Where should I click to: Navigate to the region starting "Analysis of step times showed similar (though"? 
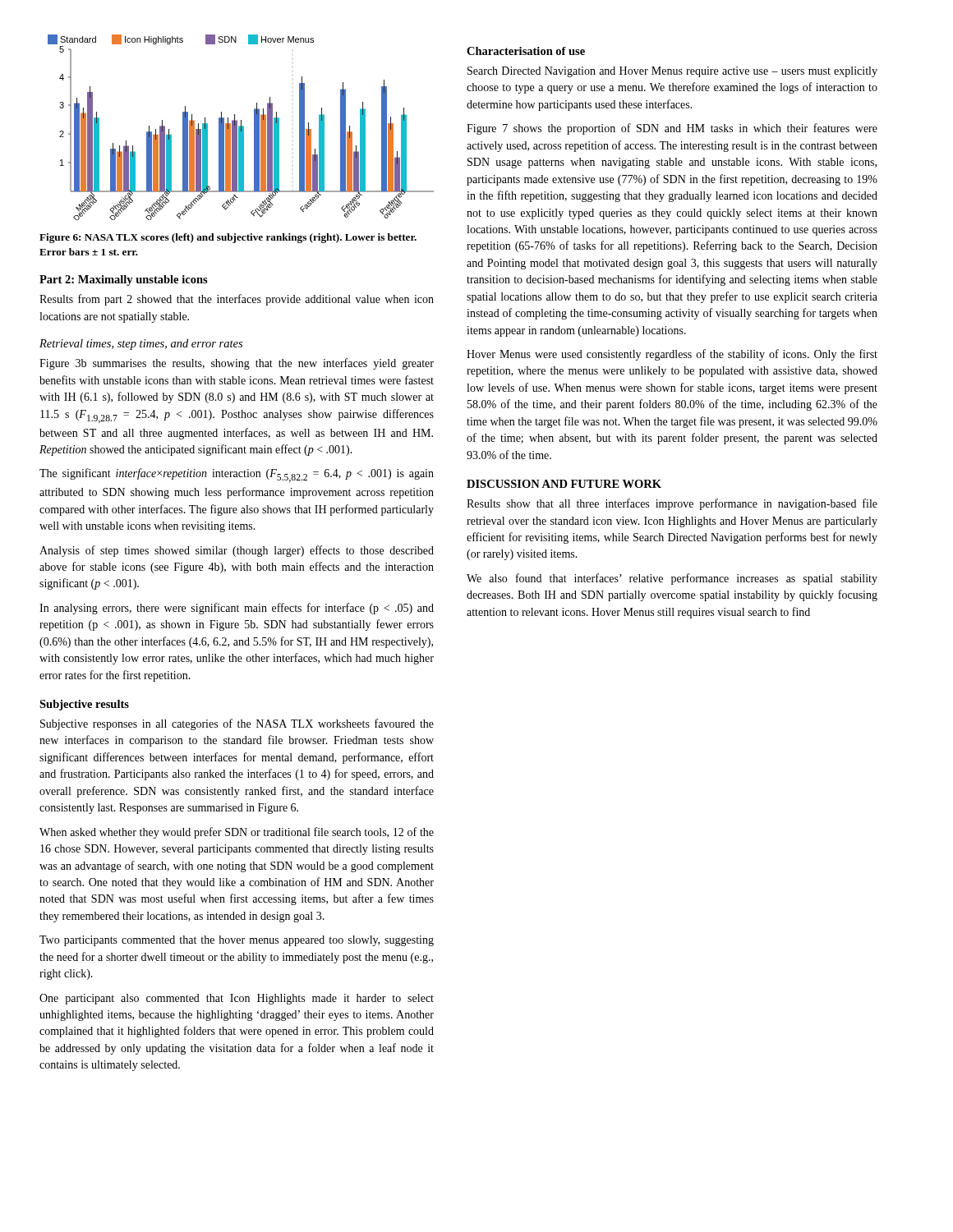click(x=237, y=567)
